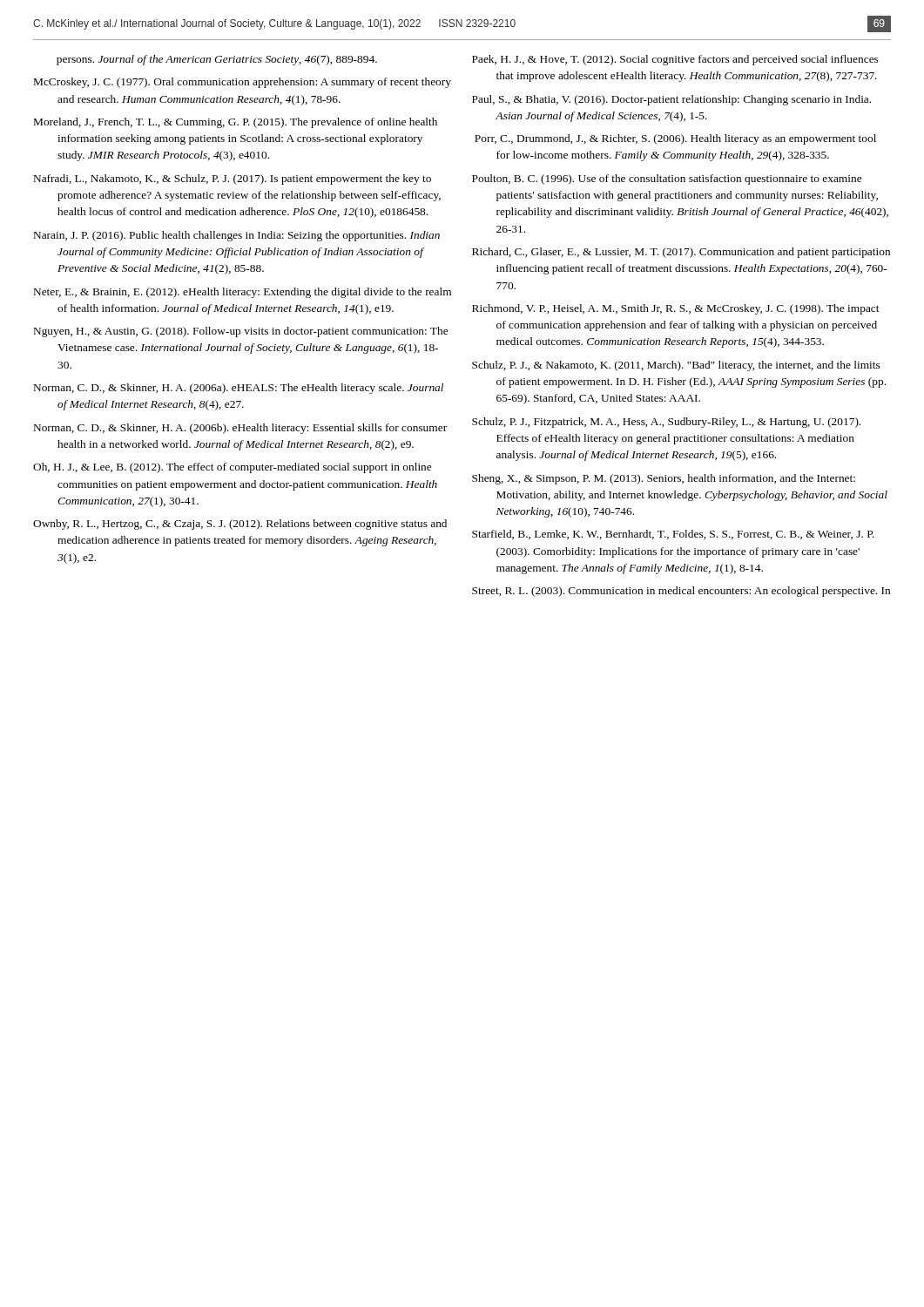Image resolution: width=924 pixels, height=1307 pixels.
Task: Locate the list item with the text "Ownby, R. L., Hertzog, C., & Czaja,"
Action: (x=240, y=540)
